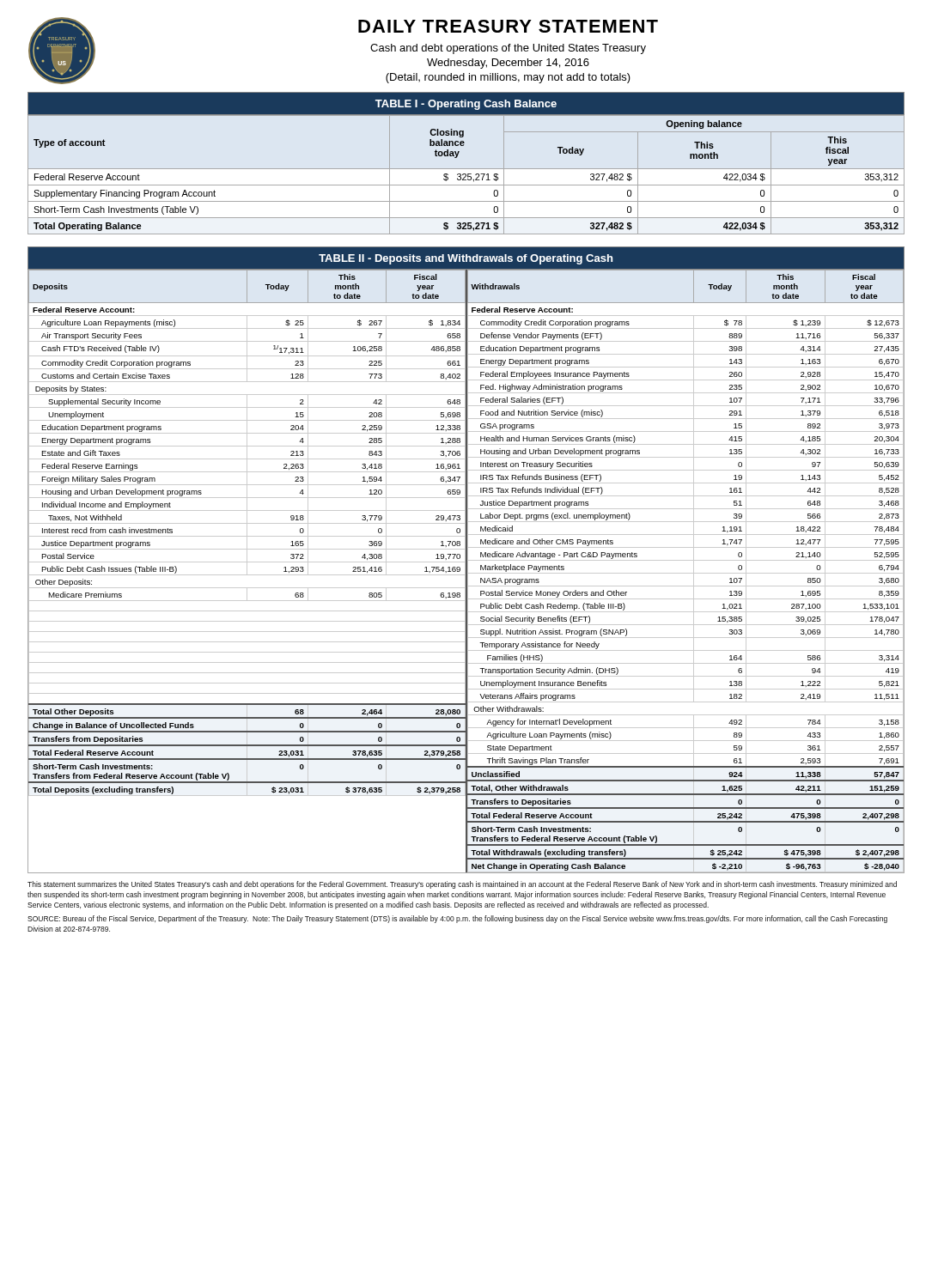Point to the block beginning "SOURCE: Bureau of the Fiscal Service, Department"
The image size is (932, 1288).
[458, 924]
